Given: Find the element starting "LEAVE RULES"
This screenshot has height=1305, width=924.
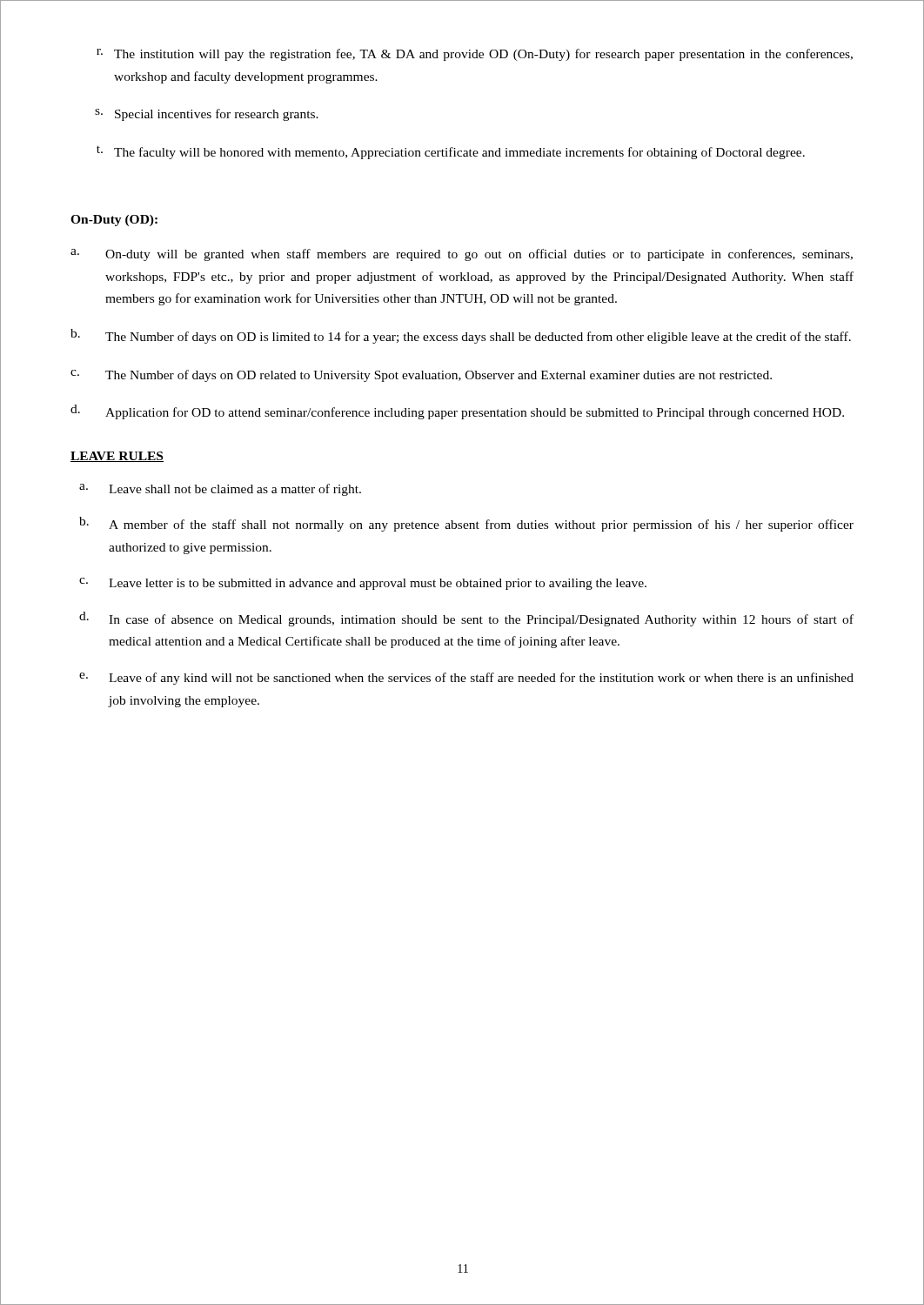Looking at the screenshot, I should click(x=117, y=455).
